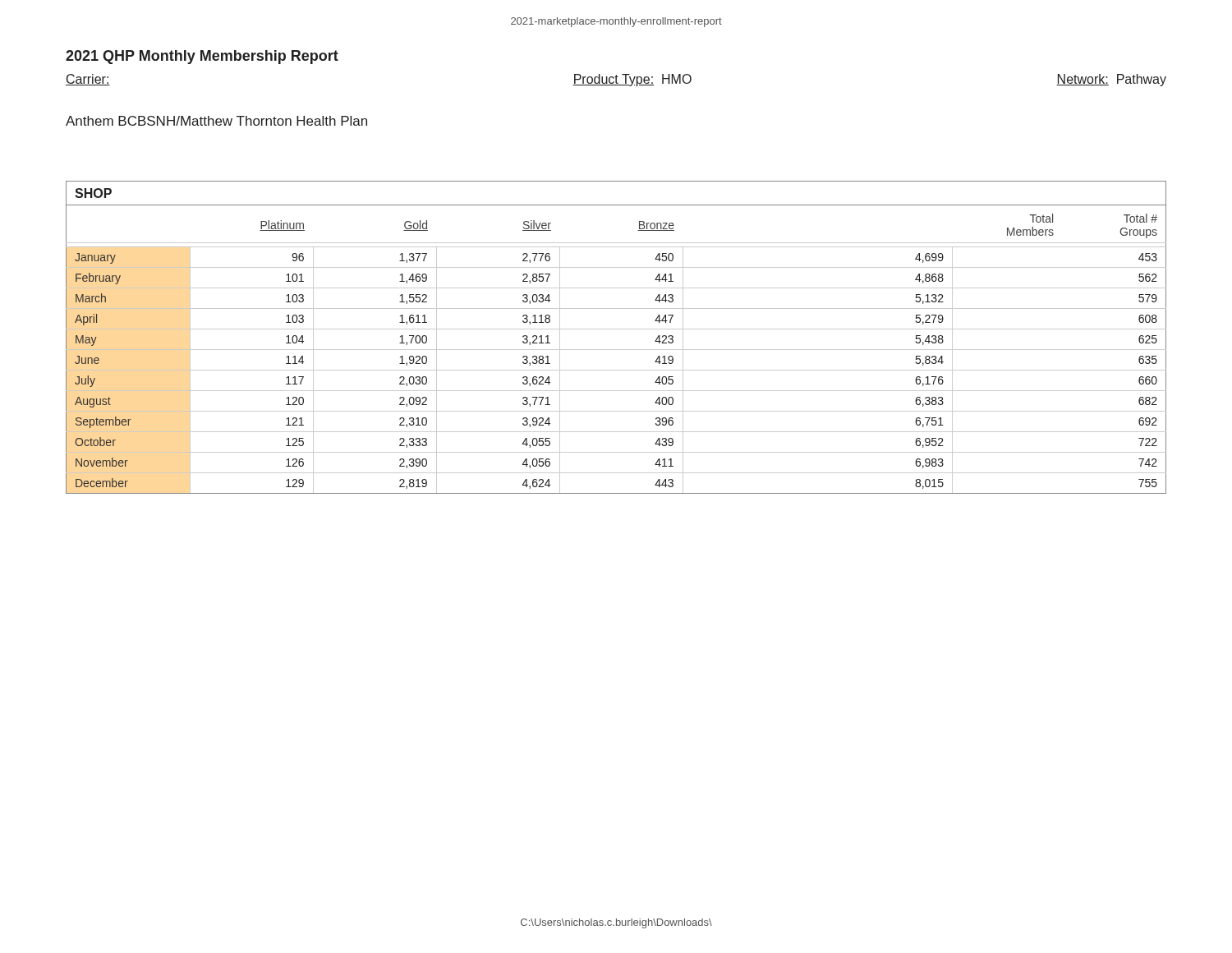1232x953 pixels.
Task: Find "Carrier: Product Type: HMO Network: Pathway" on this page
Action: [616, 80]
